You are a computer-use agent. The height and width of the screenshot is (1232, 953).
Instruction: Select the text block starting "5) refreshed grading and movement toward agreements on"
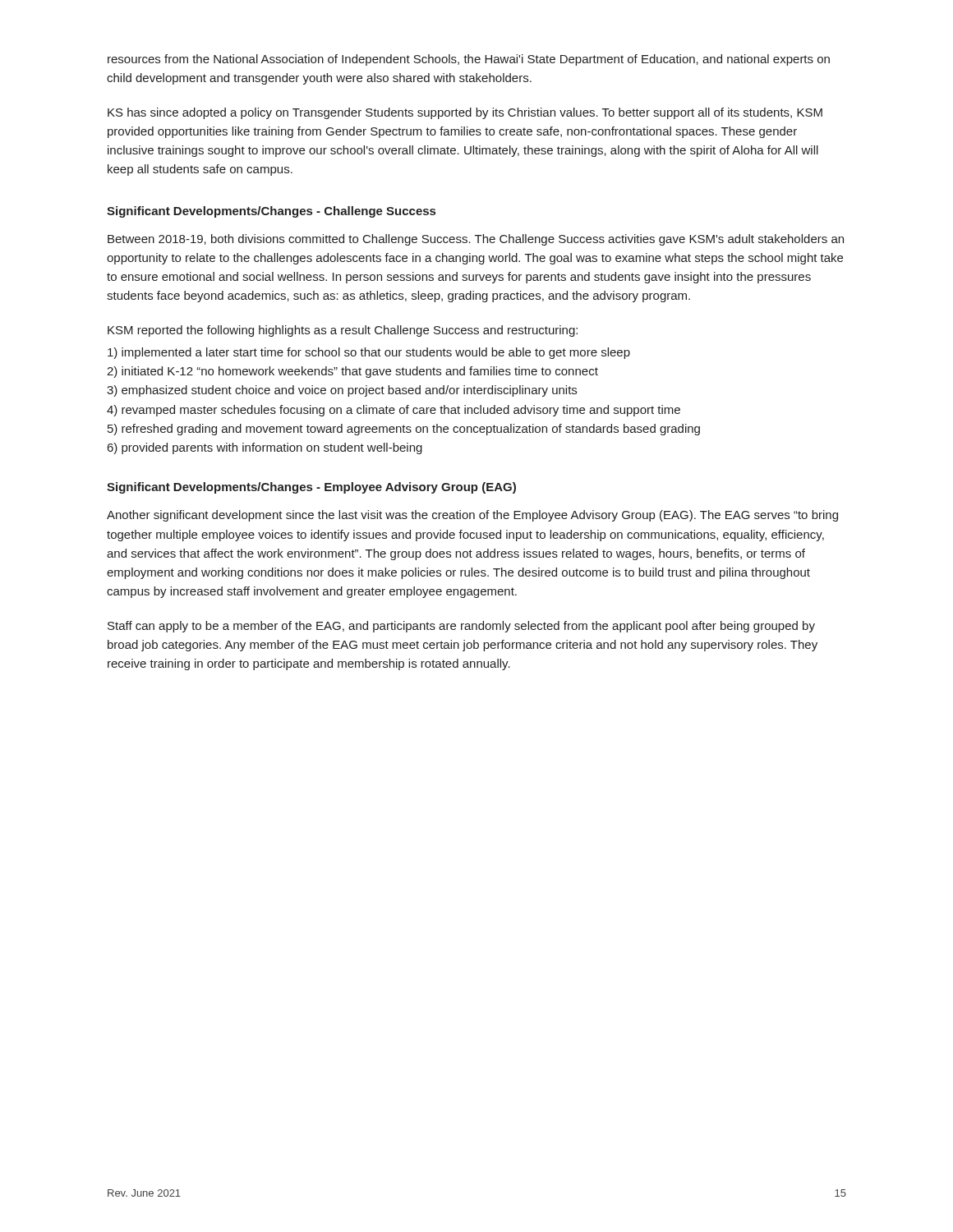coord(404,428)
